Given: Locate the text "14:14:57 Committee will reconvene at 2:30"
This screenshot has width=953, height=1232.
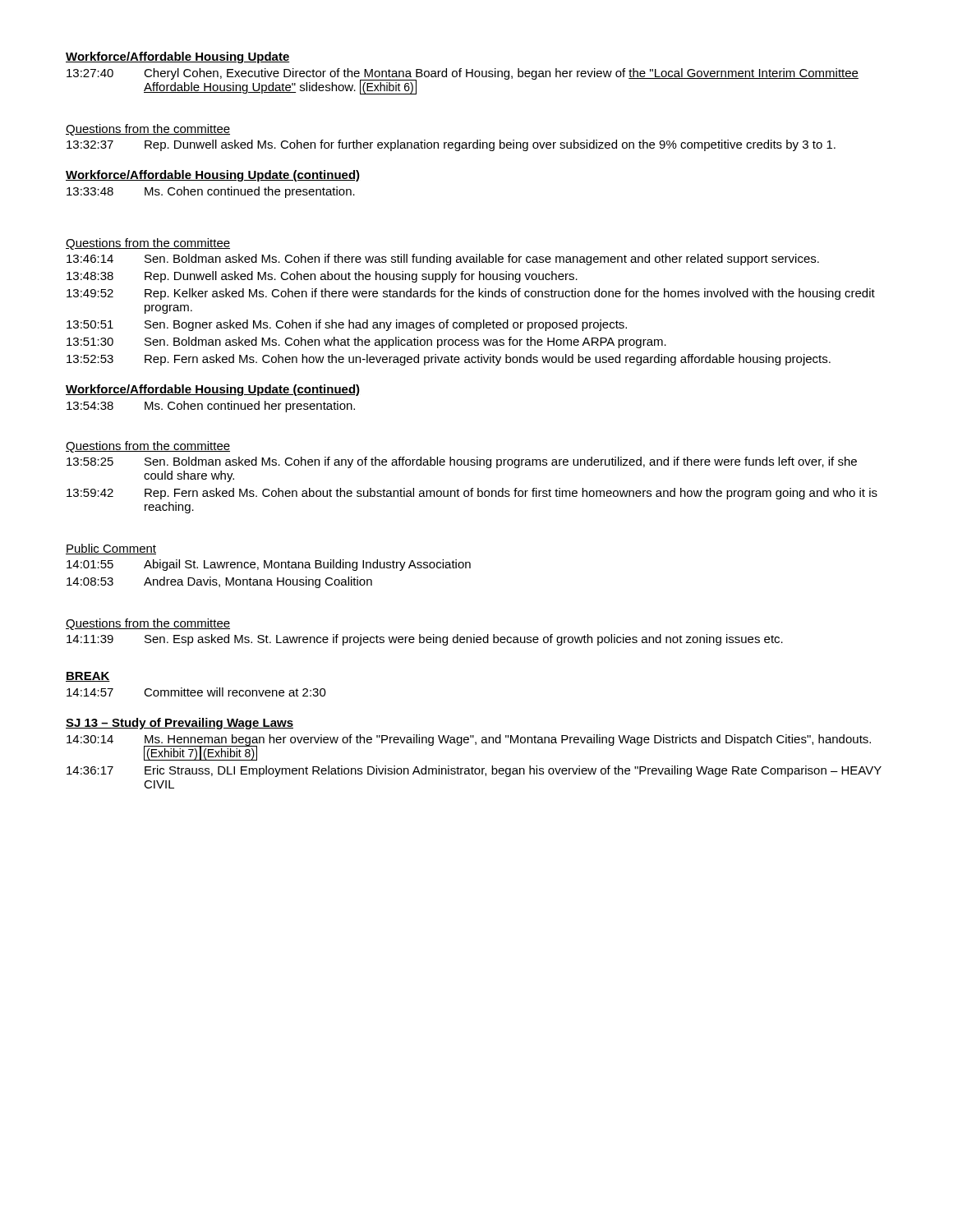Looking at the screenshot, I should click(196, 692).
